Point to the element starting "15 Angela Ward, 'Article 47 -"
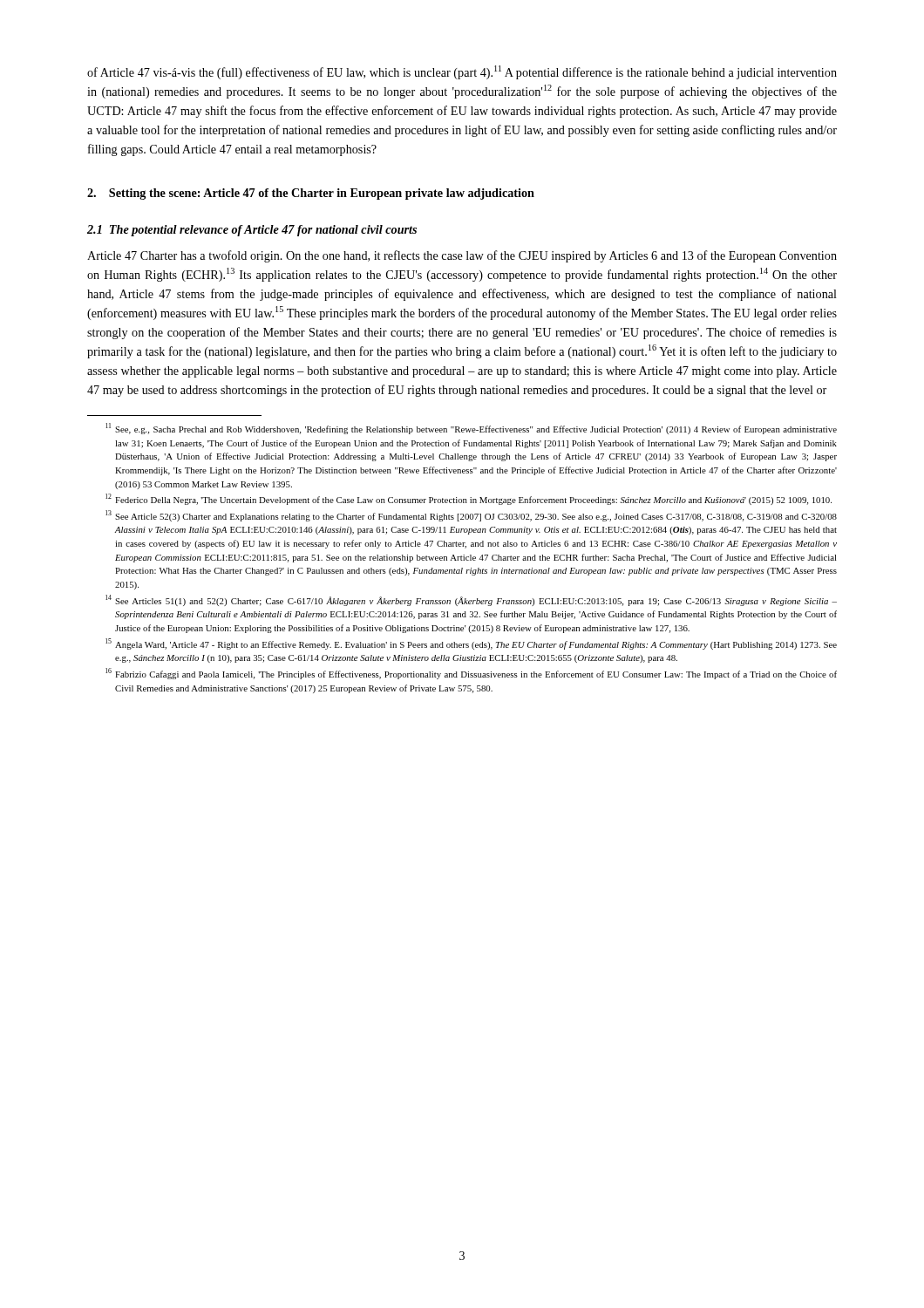Image resolution: width=924 pixels, height=1308 pixels. tap(462, 652)
